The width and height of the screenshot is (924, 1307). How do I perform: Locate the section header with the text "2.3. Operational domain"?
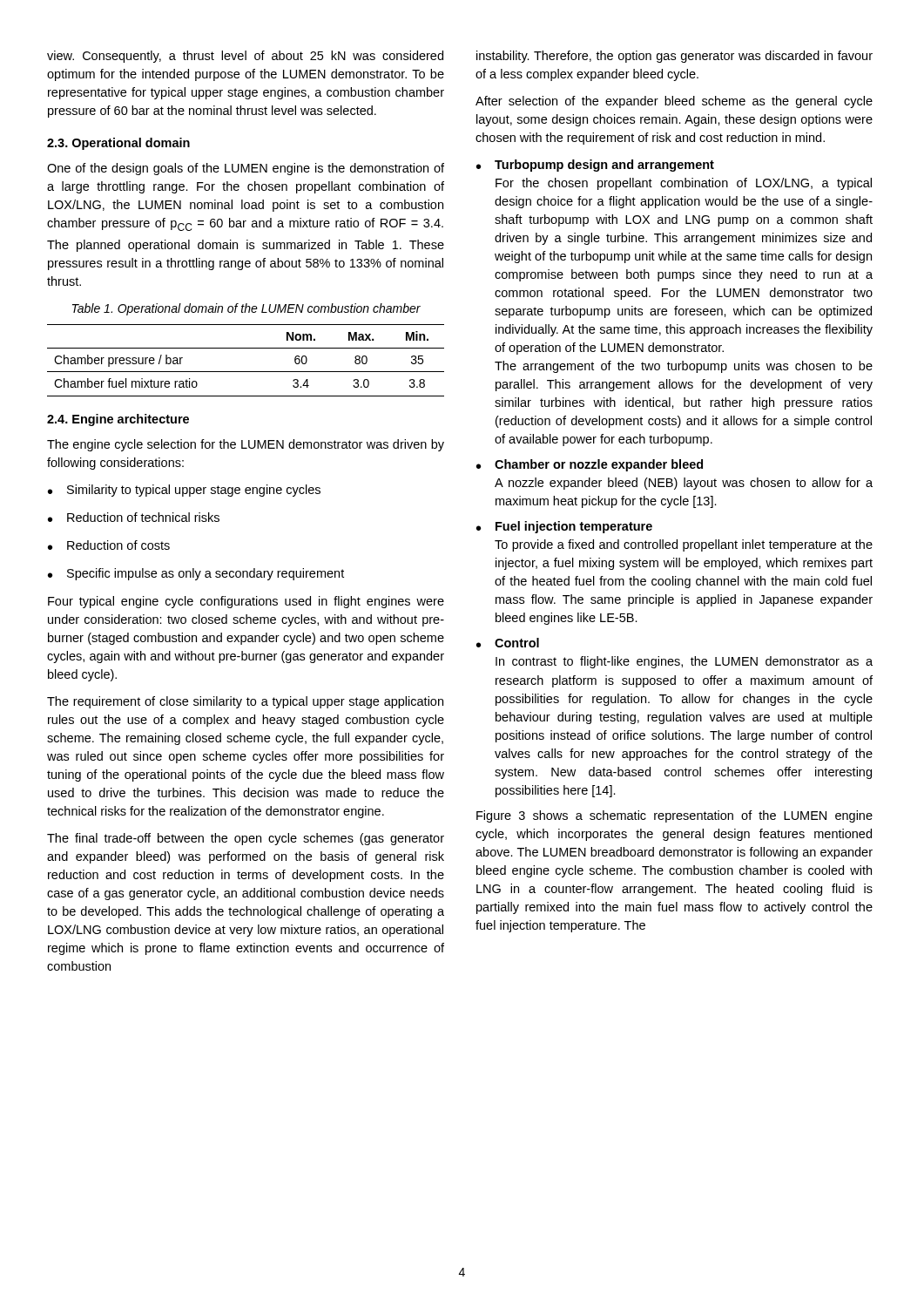click(x=119, y=143)
